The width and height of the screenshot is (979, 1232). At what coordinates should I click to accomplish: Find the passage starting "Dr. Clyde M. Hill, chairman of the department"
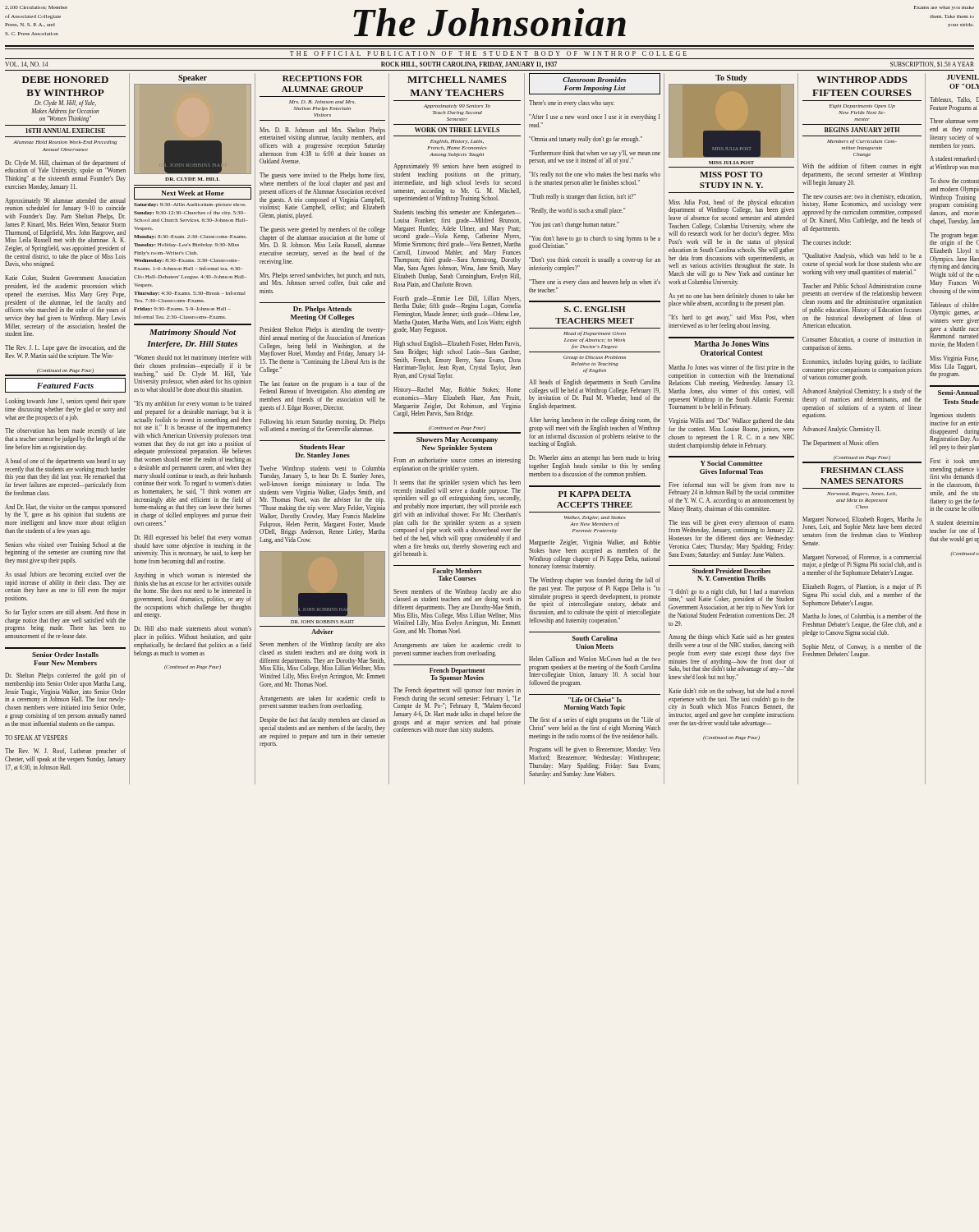pos(65,261)
